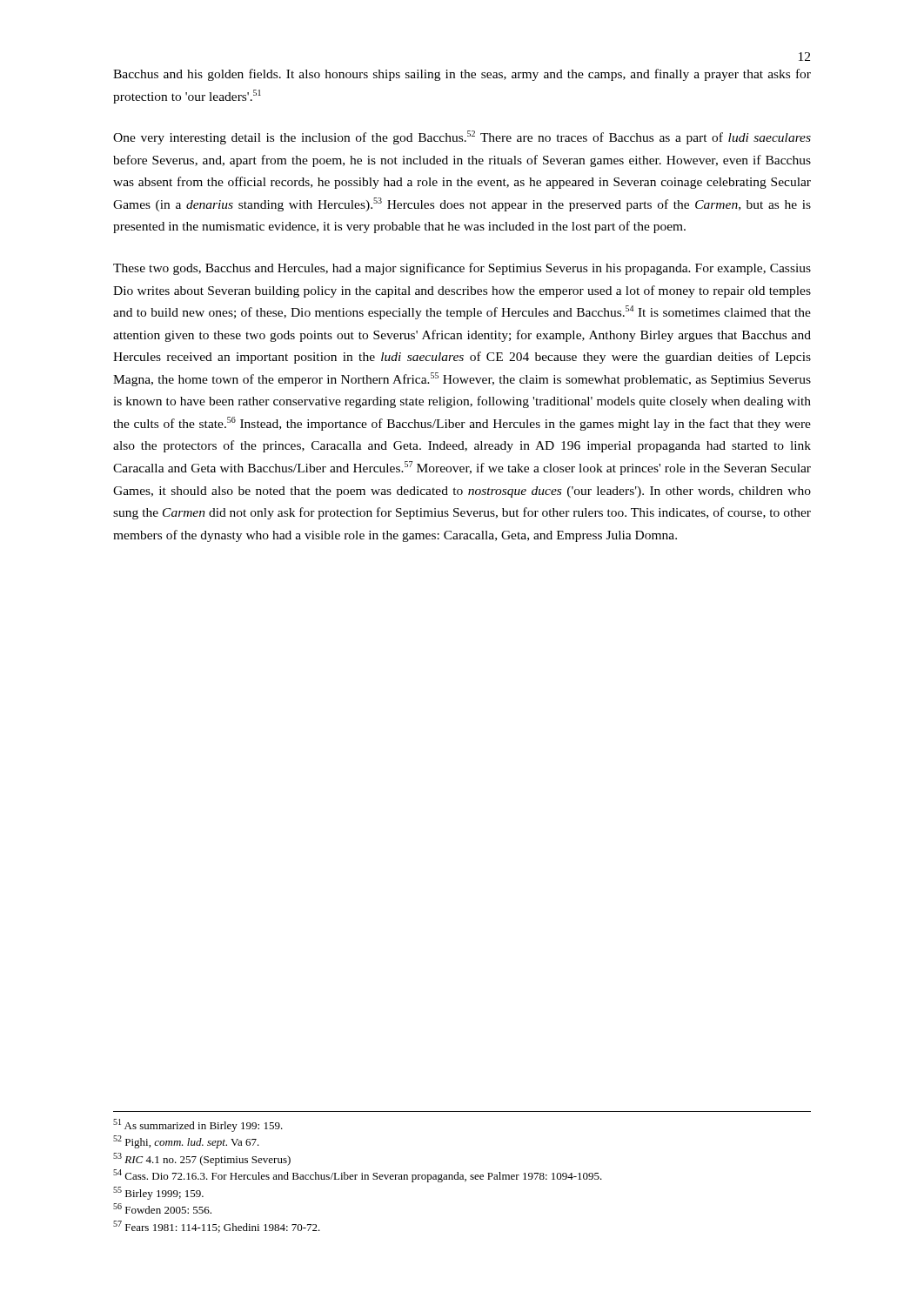Locate the passage starting "55 Birley 1999; 159."

tap(159, 1192)
